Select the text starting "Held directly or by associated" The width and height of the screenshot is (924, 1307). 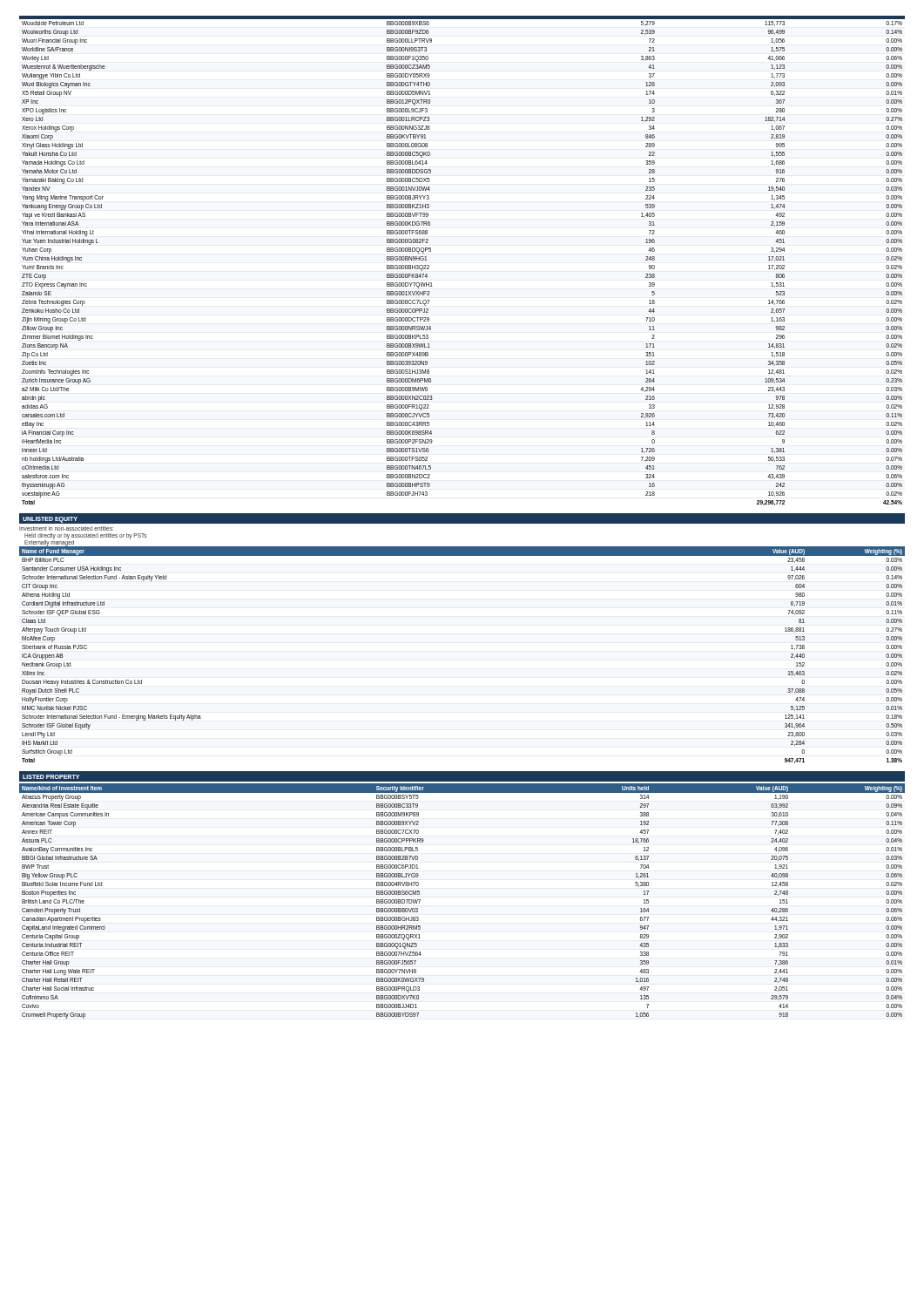pos(86,535)
